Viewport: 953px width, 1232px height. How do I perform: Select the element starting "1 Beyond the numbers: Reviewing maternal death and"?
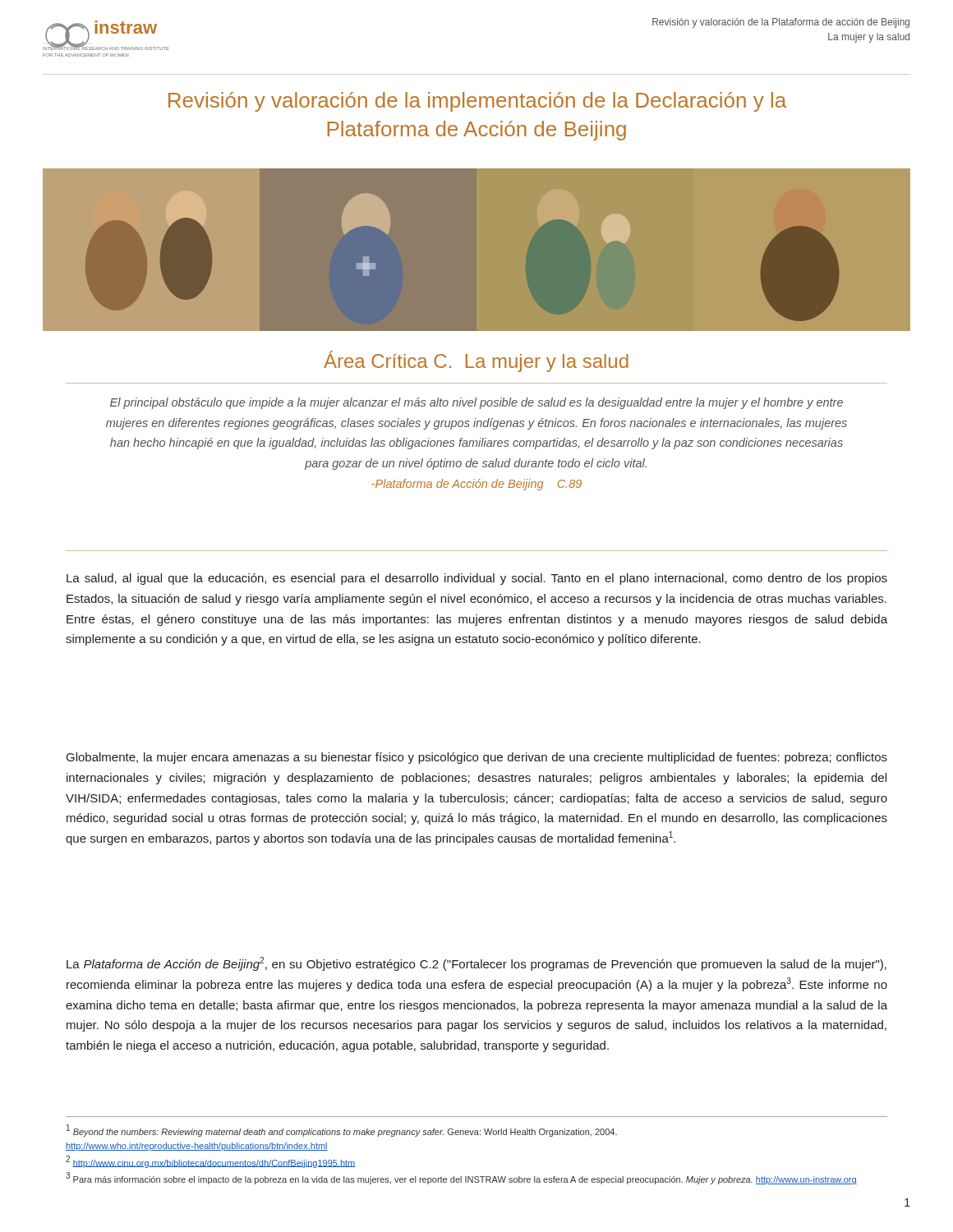342,1131
